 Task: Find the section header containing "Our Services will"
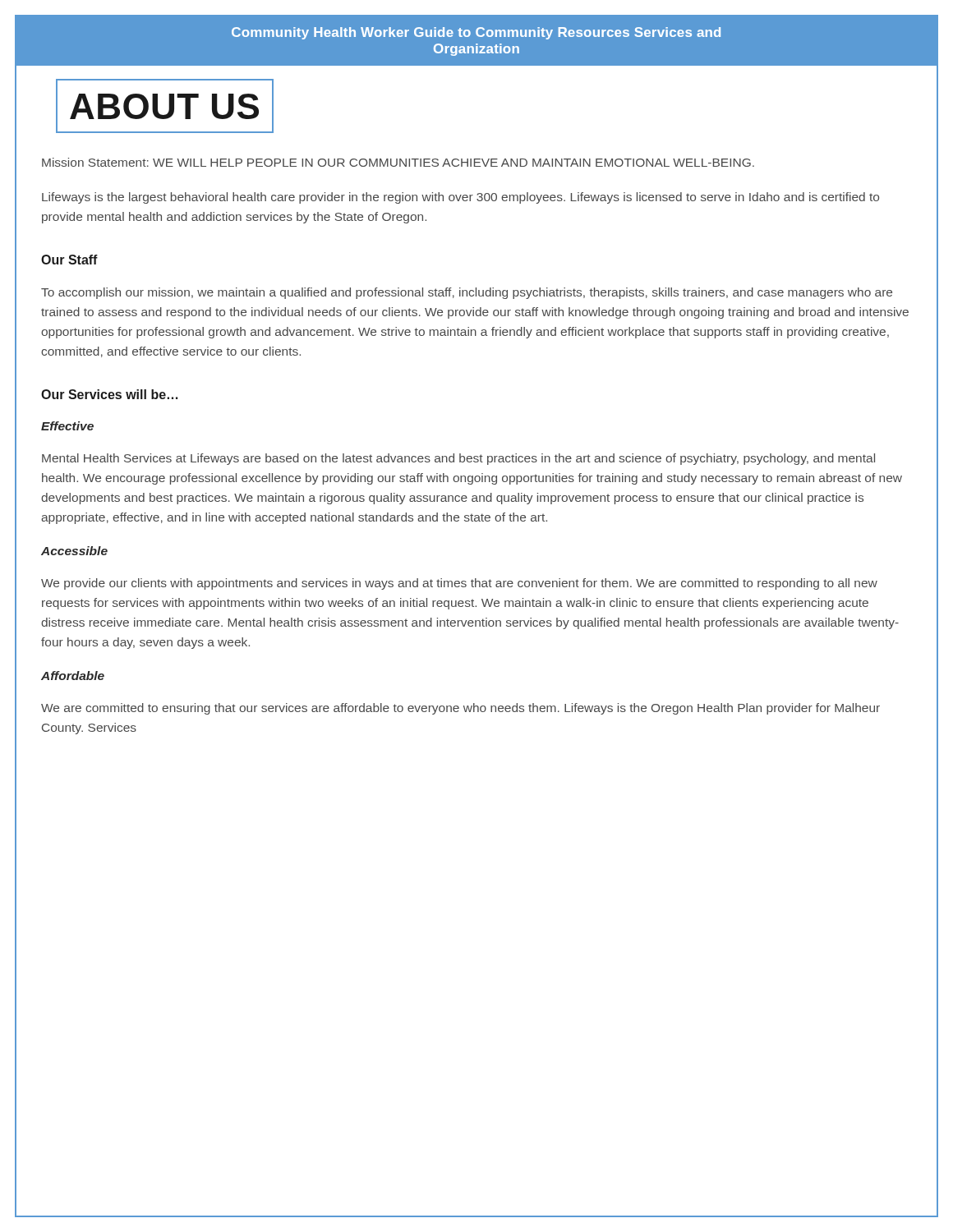coord(110,394)
